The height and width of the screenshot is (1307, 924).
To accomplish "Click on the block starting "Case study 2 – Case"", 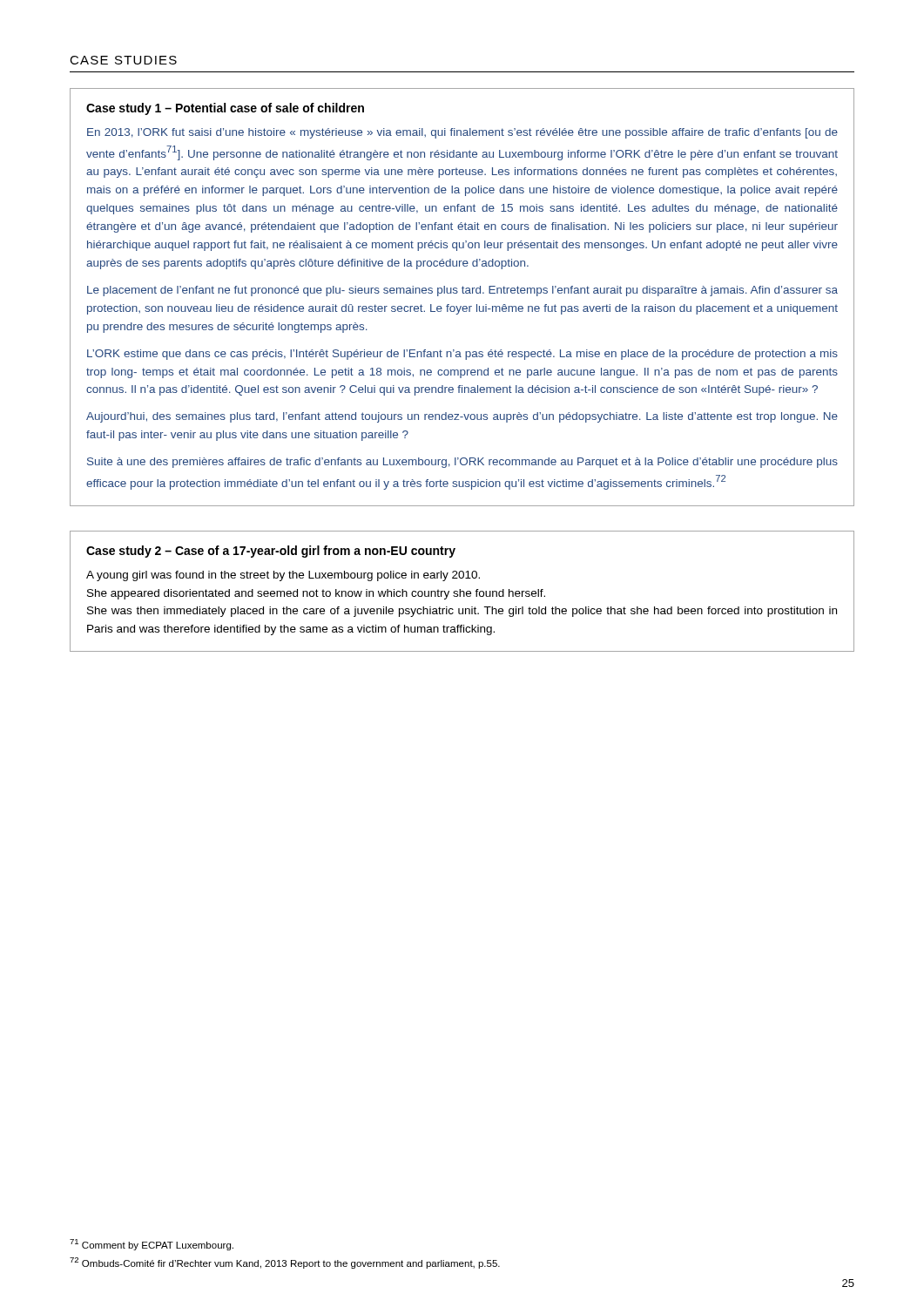I will pos(462,591).
